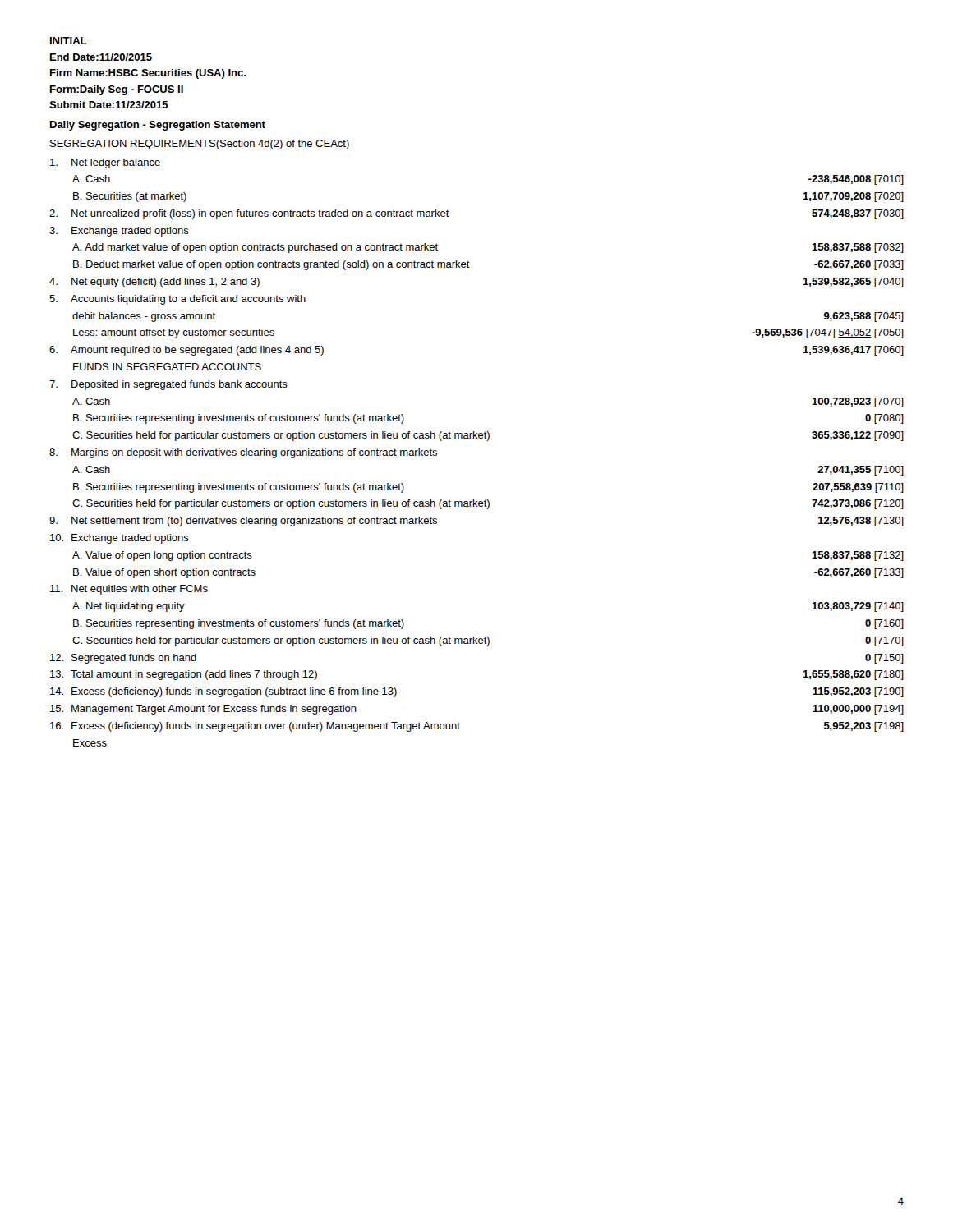Click on the list item that reads "5.Accounts liquidating to a"
Image resolution: width=953 pixels, height=1232 pixels.
(177, 300)
